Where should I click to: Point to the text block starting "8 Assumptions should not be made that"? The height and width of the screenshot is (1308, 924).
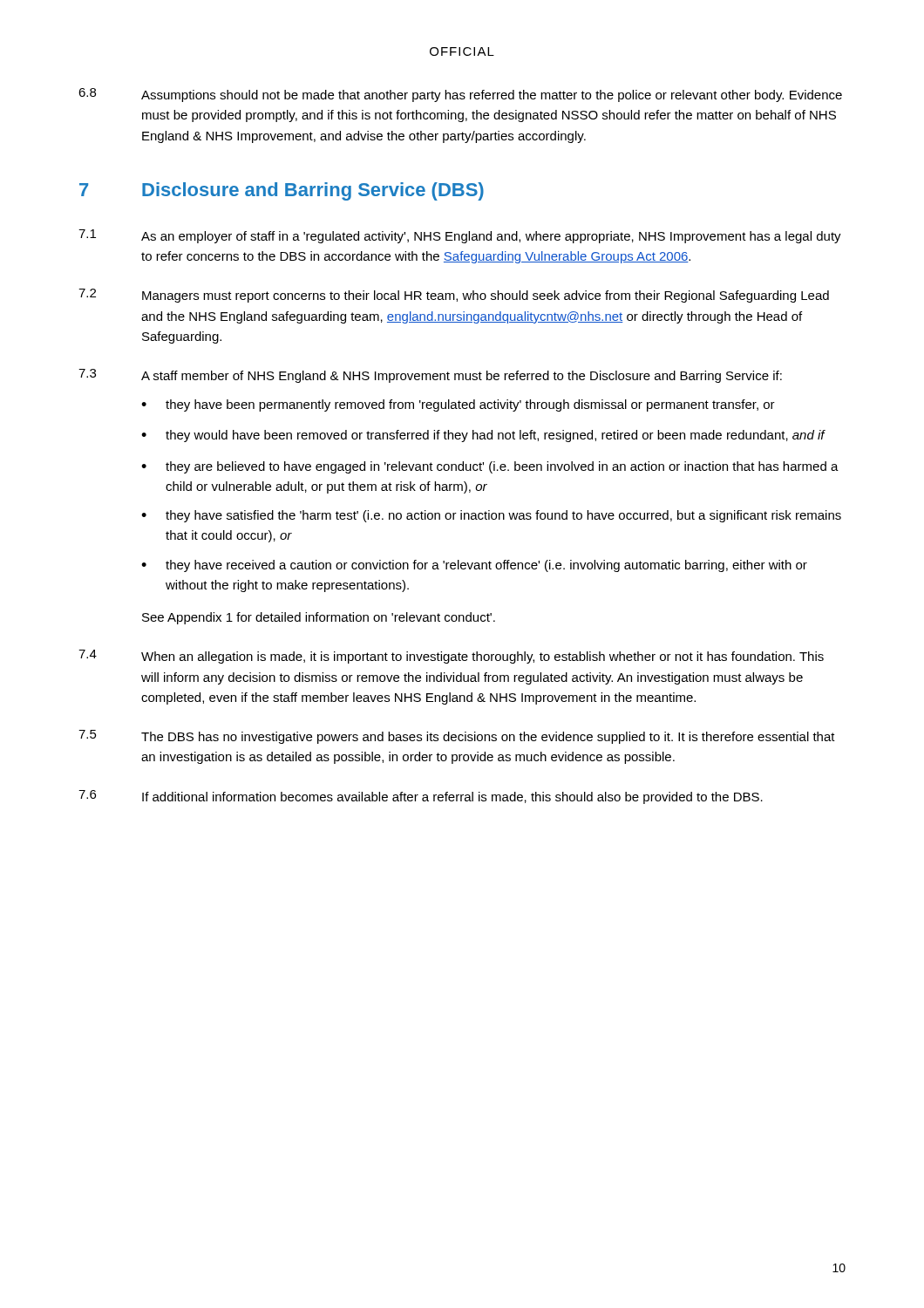[462, 115]
